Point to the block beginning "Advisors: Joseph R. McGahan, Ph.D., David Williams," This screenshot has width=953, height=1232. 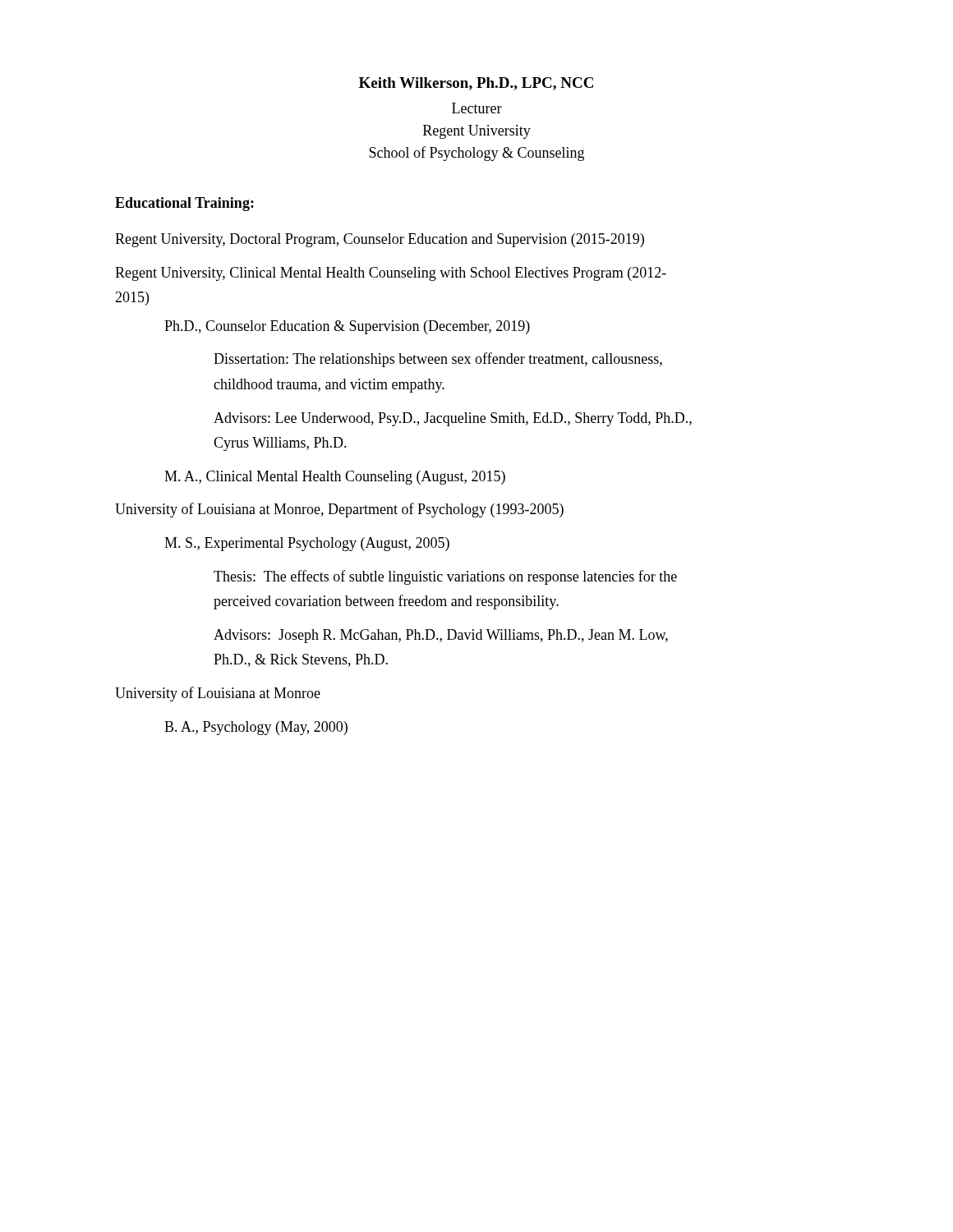[x=441, y=635]
